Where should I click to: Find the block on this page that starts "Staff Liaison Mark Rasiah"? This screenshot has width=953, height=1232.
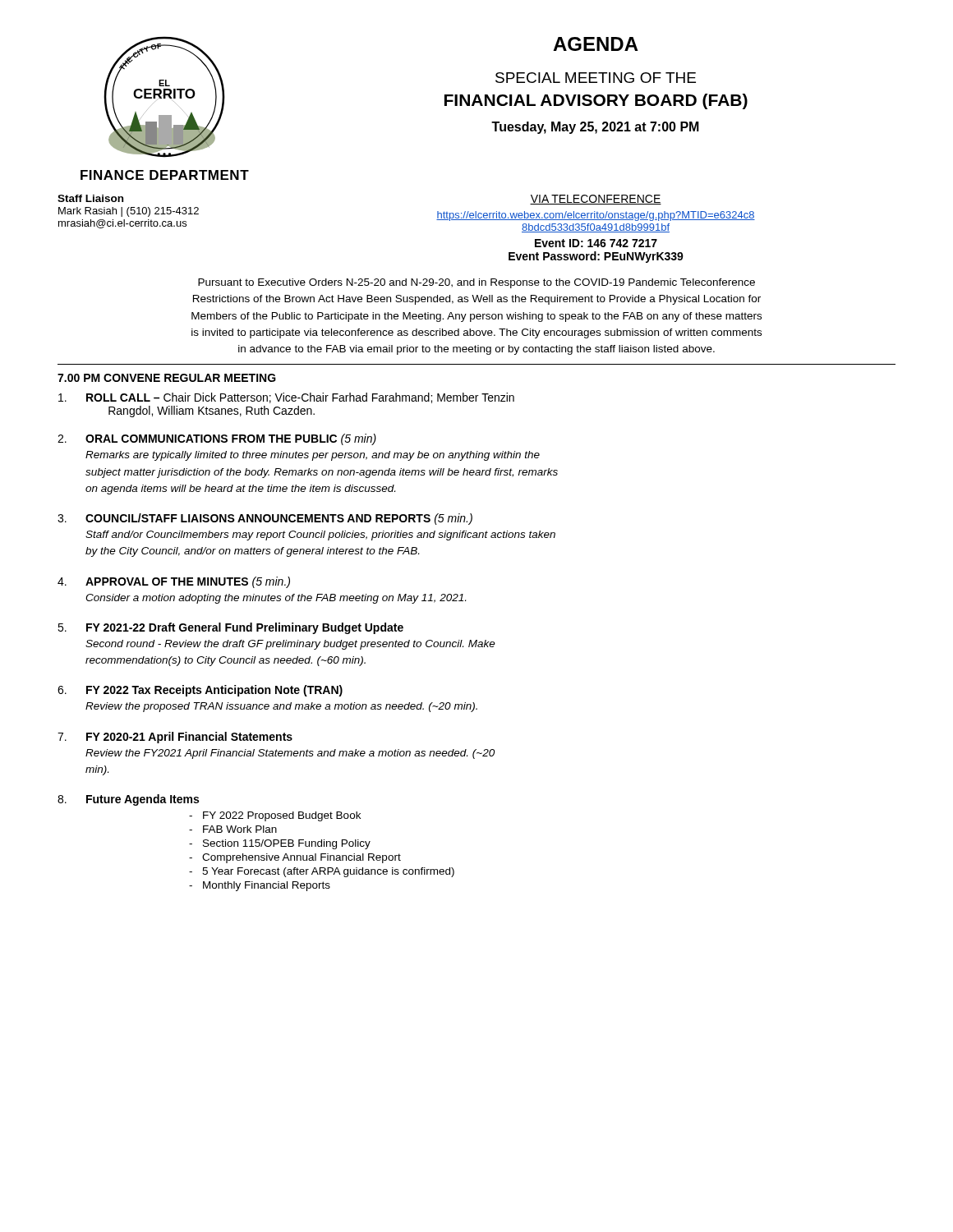pos(164,211)
